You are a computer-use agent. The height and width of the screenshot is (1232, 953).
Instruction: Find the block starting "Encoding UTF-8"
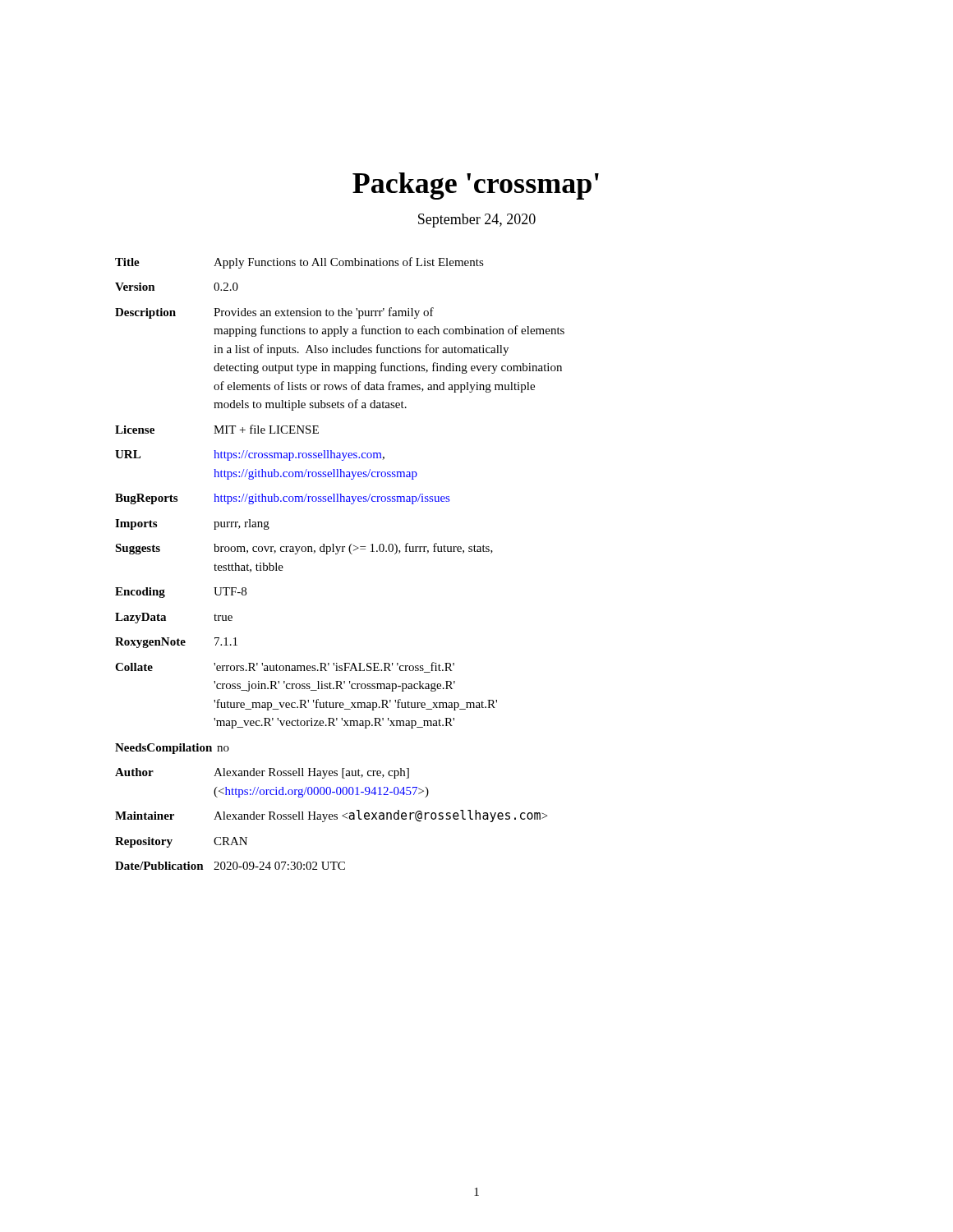pos(132,593)
